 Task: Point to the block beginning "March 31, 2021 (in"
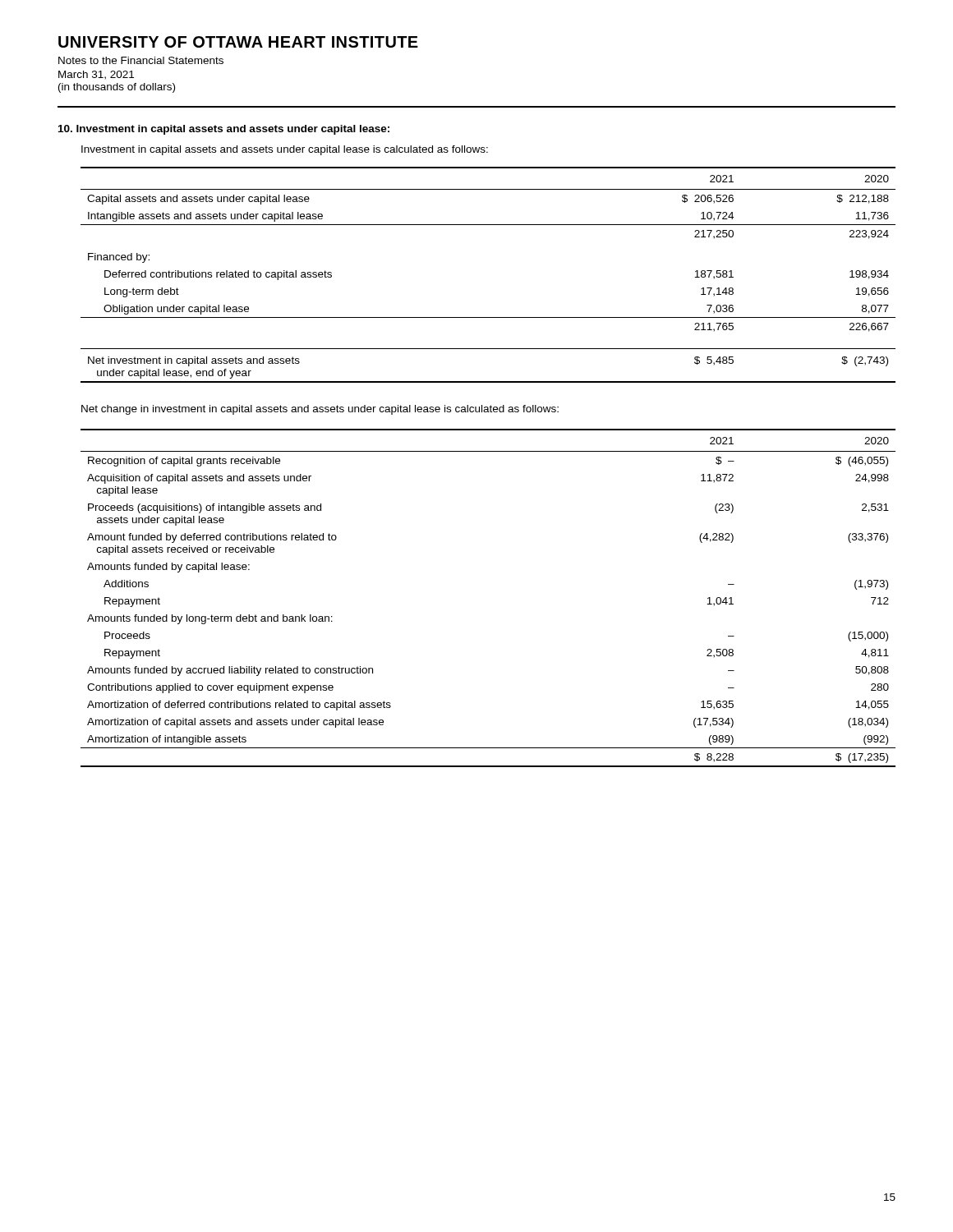117,80
